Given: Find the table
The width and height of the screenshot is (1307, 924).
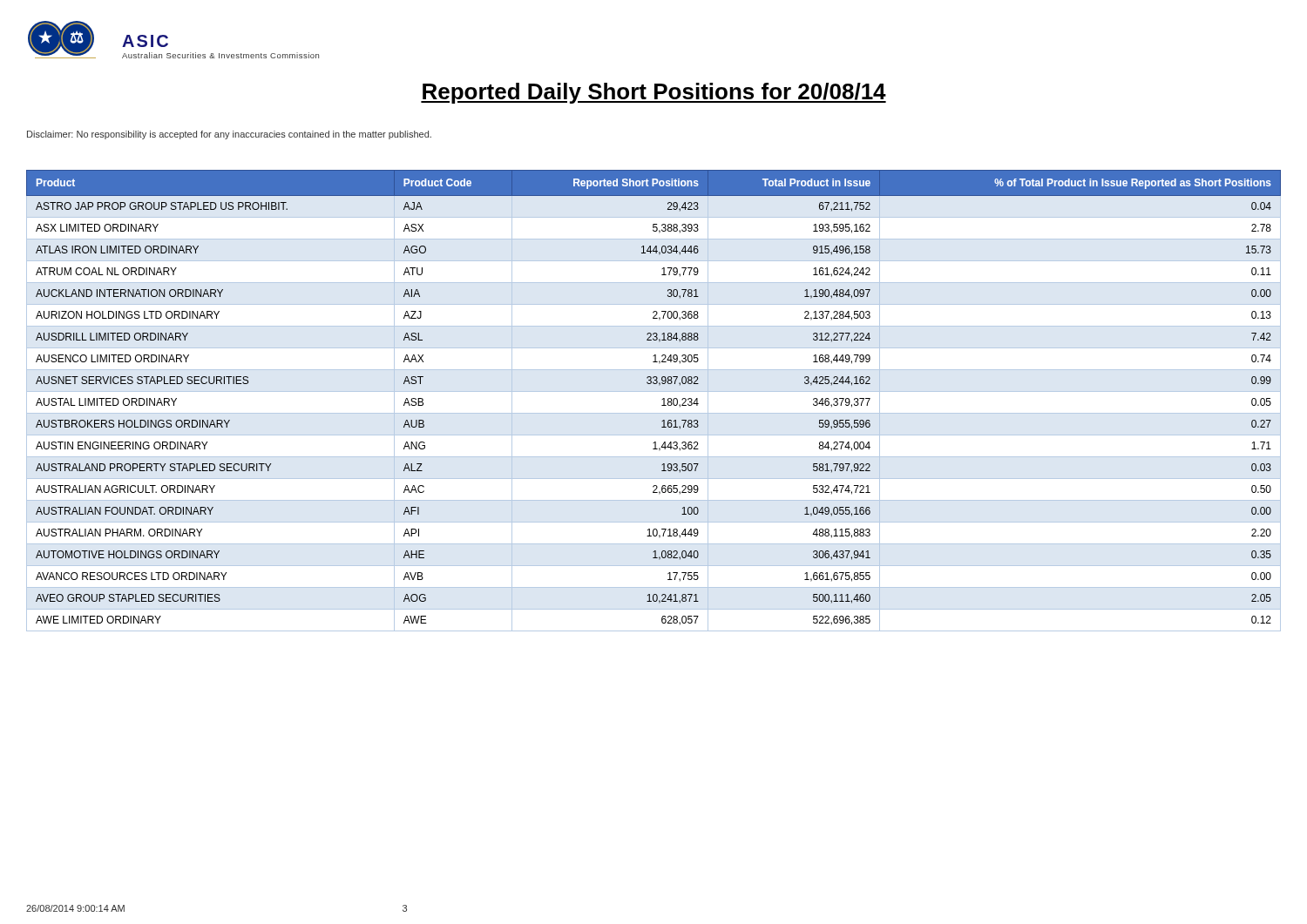Looking at the screenshot, I should [654, 401].
